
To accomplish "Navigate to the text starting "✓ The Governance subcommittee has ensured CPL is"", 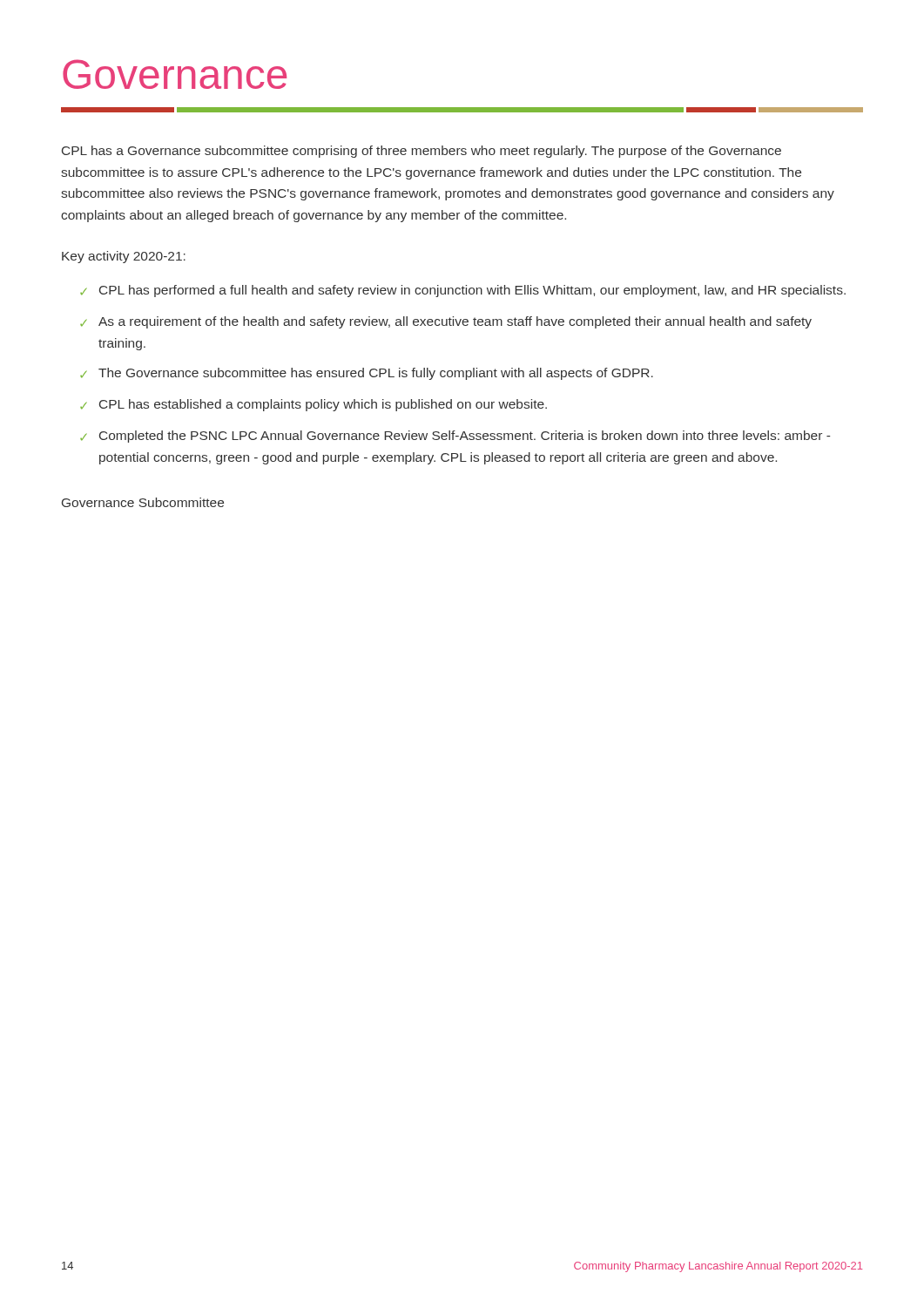I will tap(462, 374).
